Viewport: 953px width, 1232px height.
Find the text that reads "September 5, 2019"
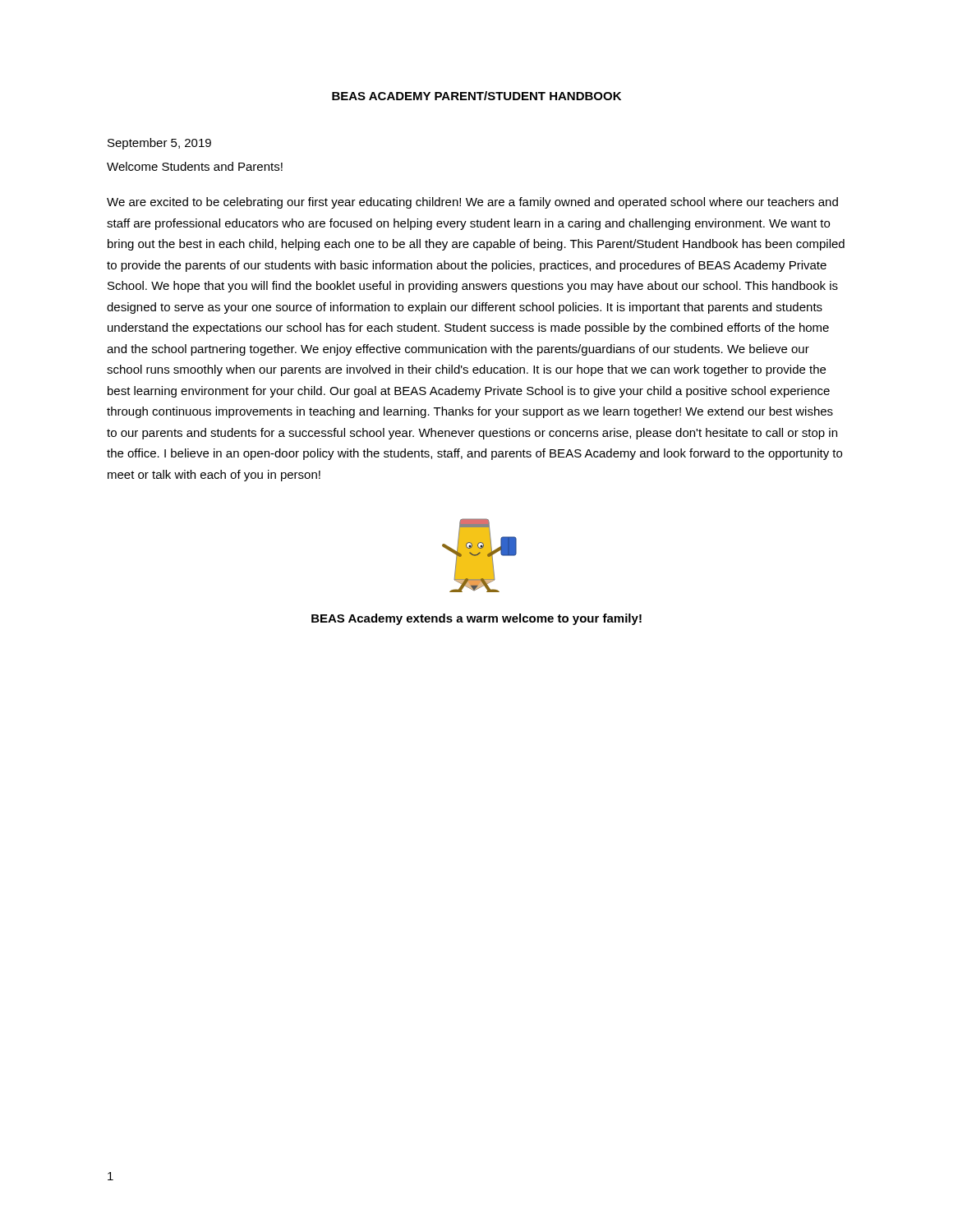[x=159, y=142]
